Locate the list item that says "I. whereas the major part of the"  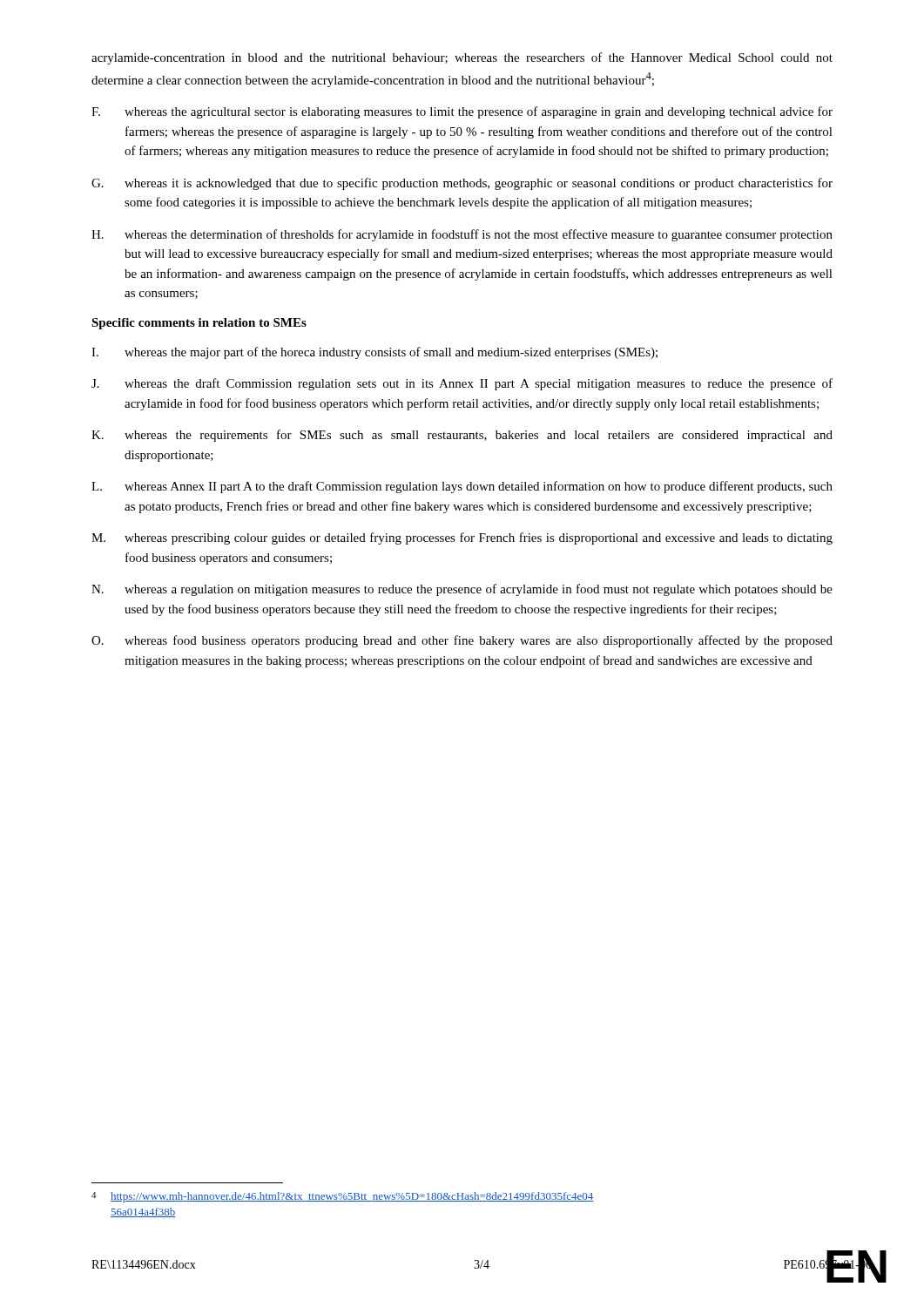462,352
